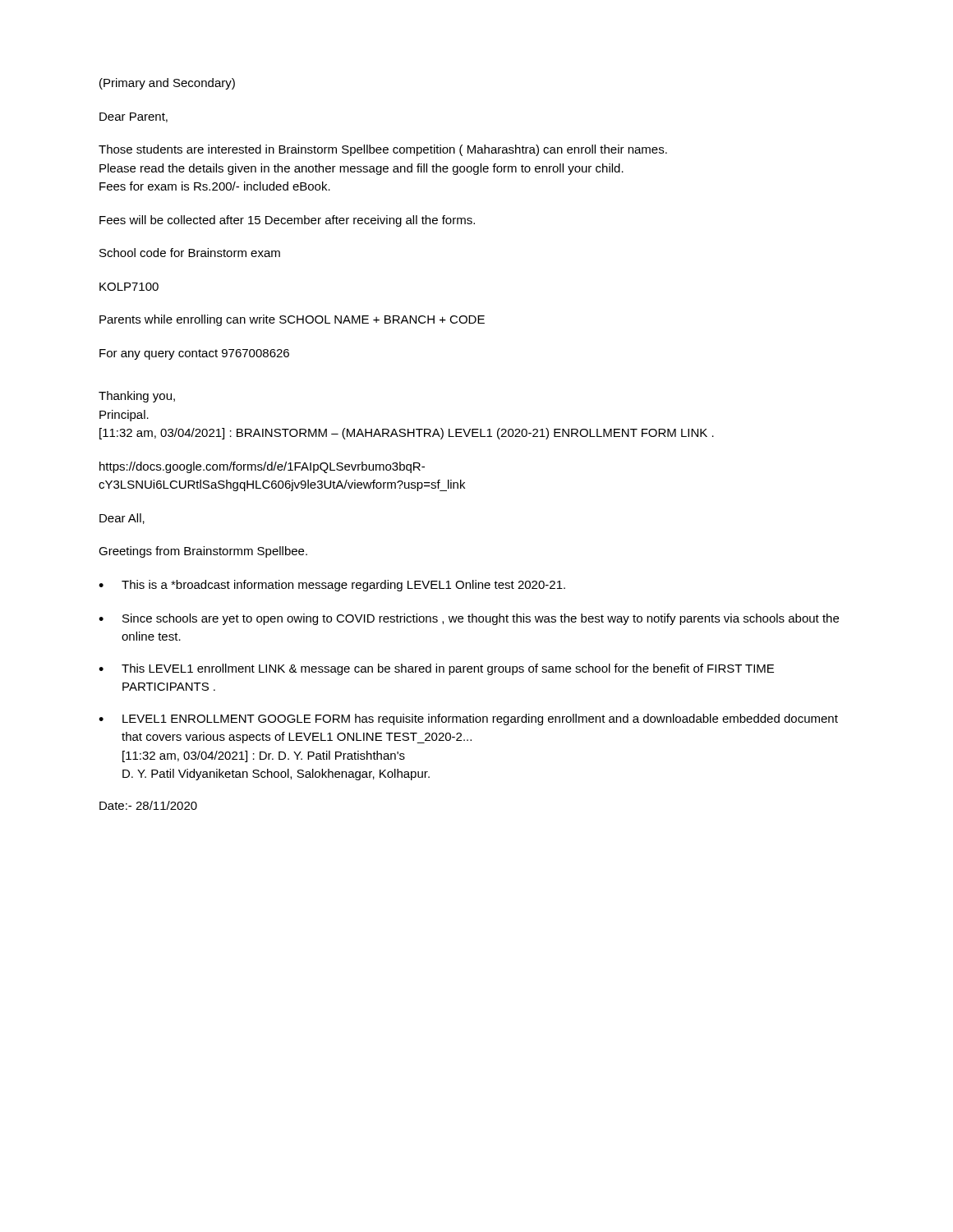
Task: Find the element starting "Dear Parent,"
Action: tap(134, 116)
